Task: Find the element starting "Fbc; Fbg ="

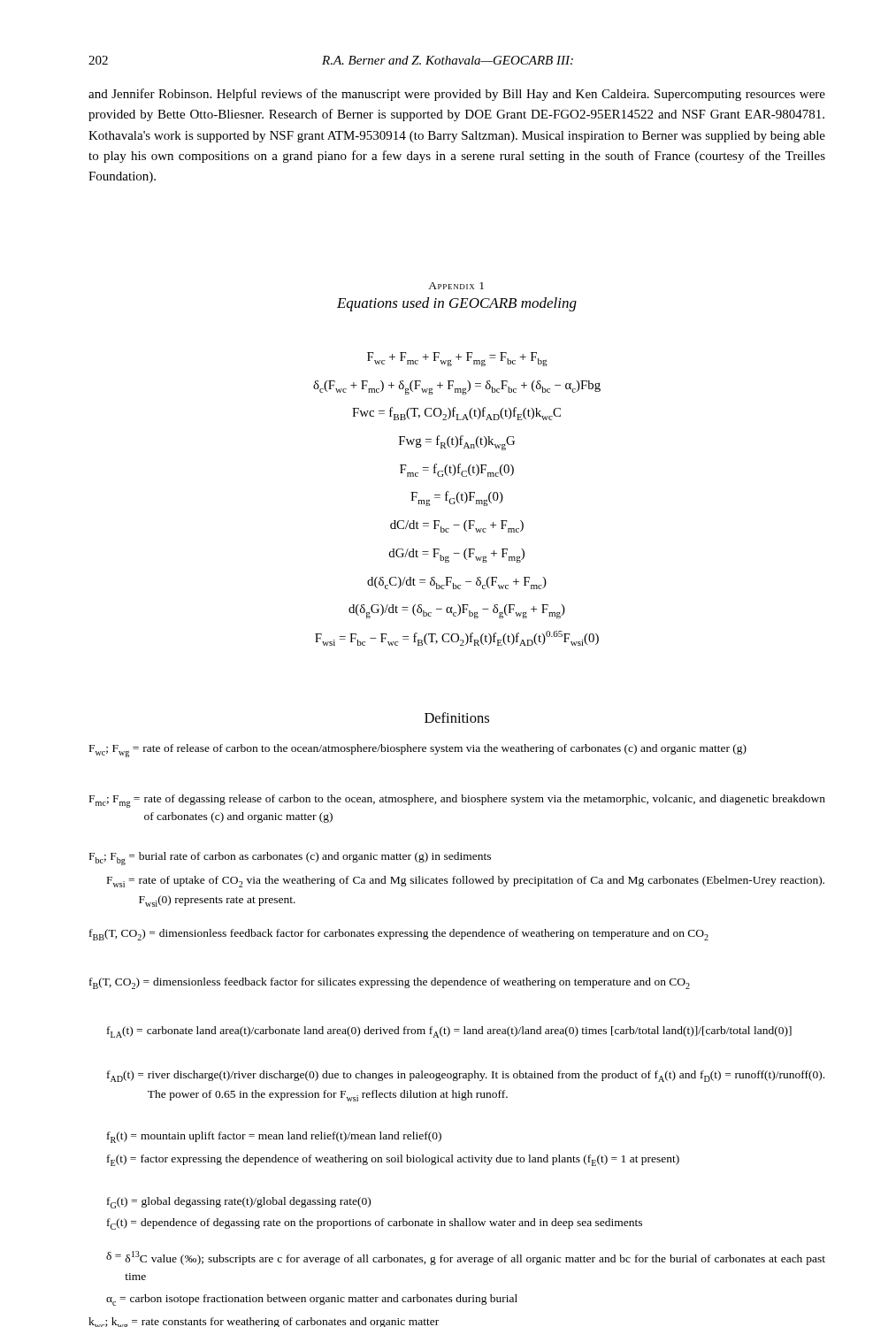Action: (x=457, y=857)
